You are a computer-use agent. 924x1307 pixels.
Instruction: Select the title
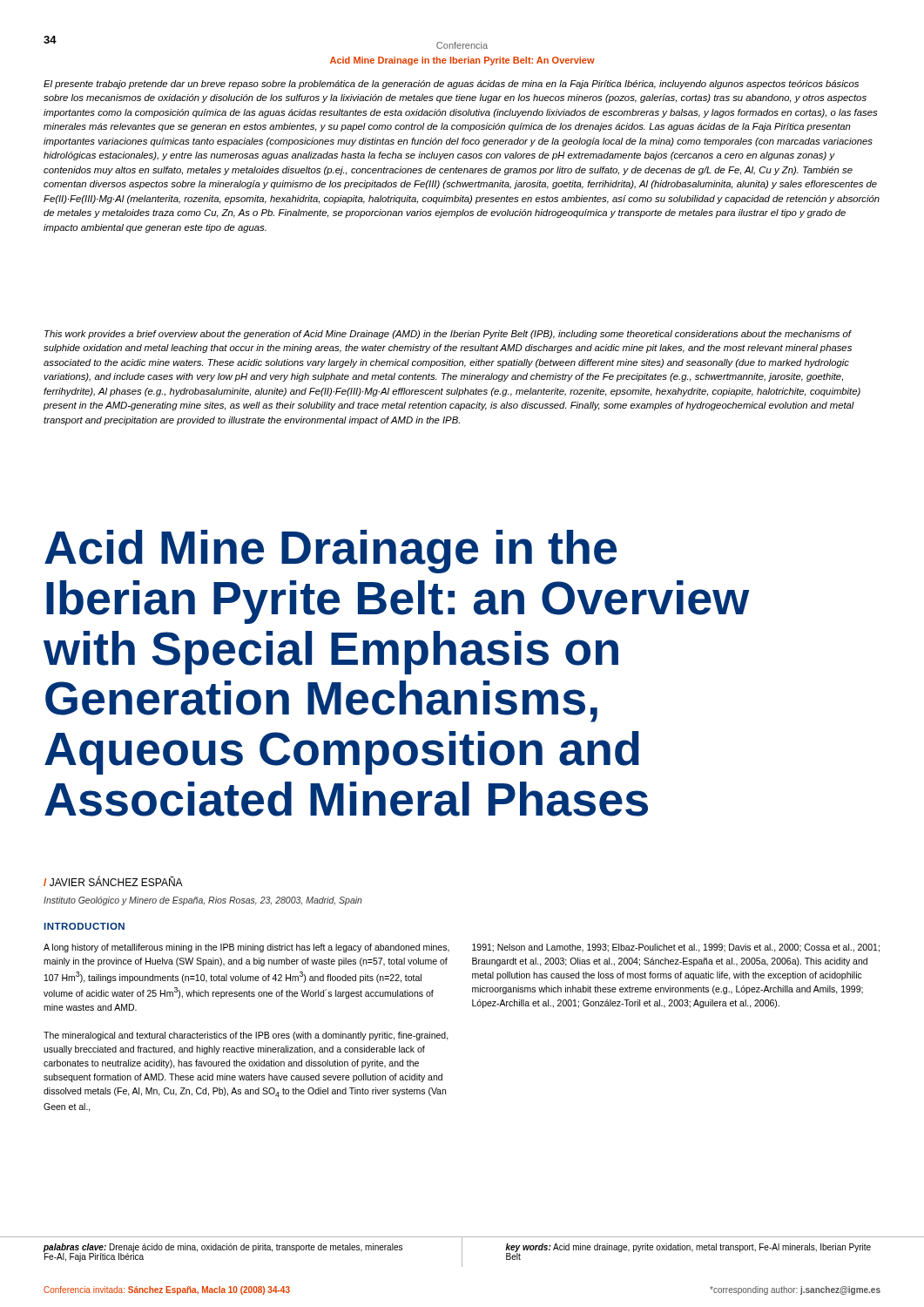point(462,674)
